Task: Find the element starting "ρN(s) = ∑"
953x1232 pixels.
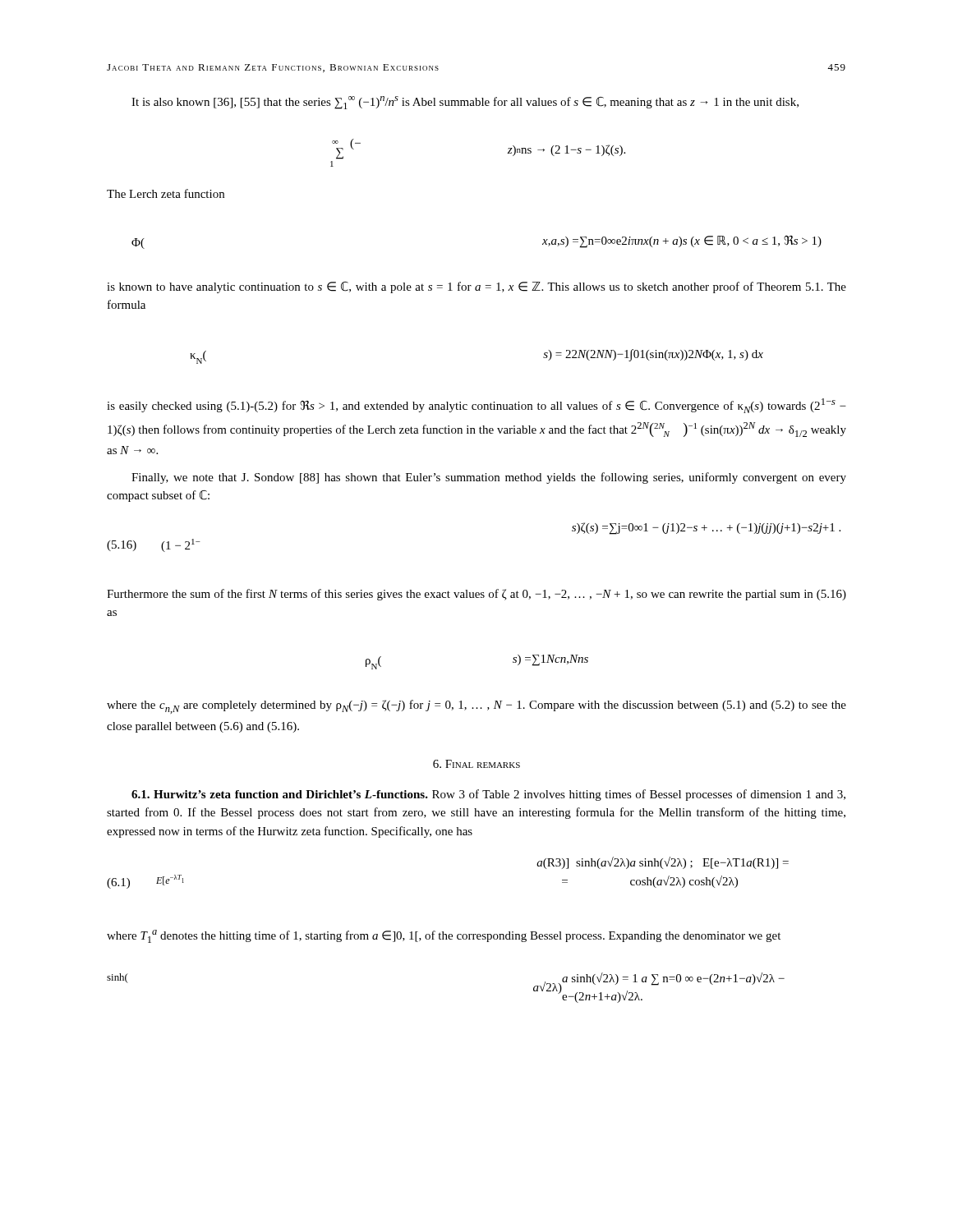Action: point(369,662)
